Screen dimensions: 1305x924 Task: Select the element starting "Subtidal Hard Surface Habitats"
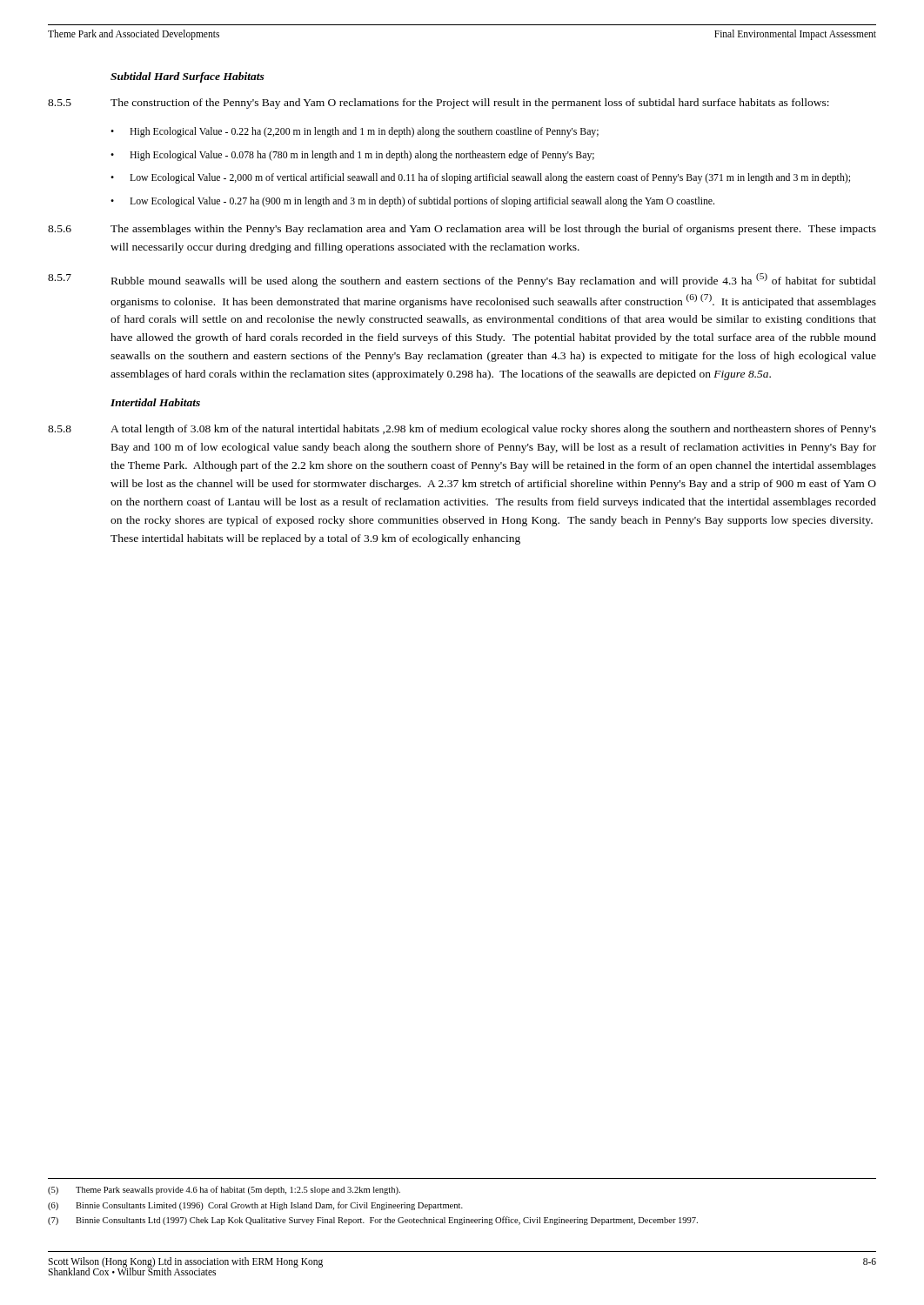click(x=187, y=76)
